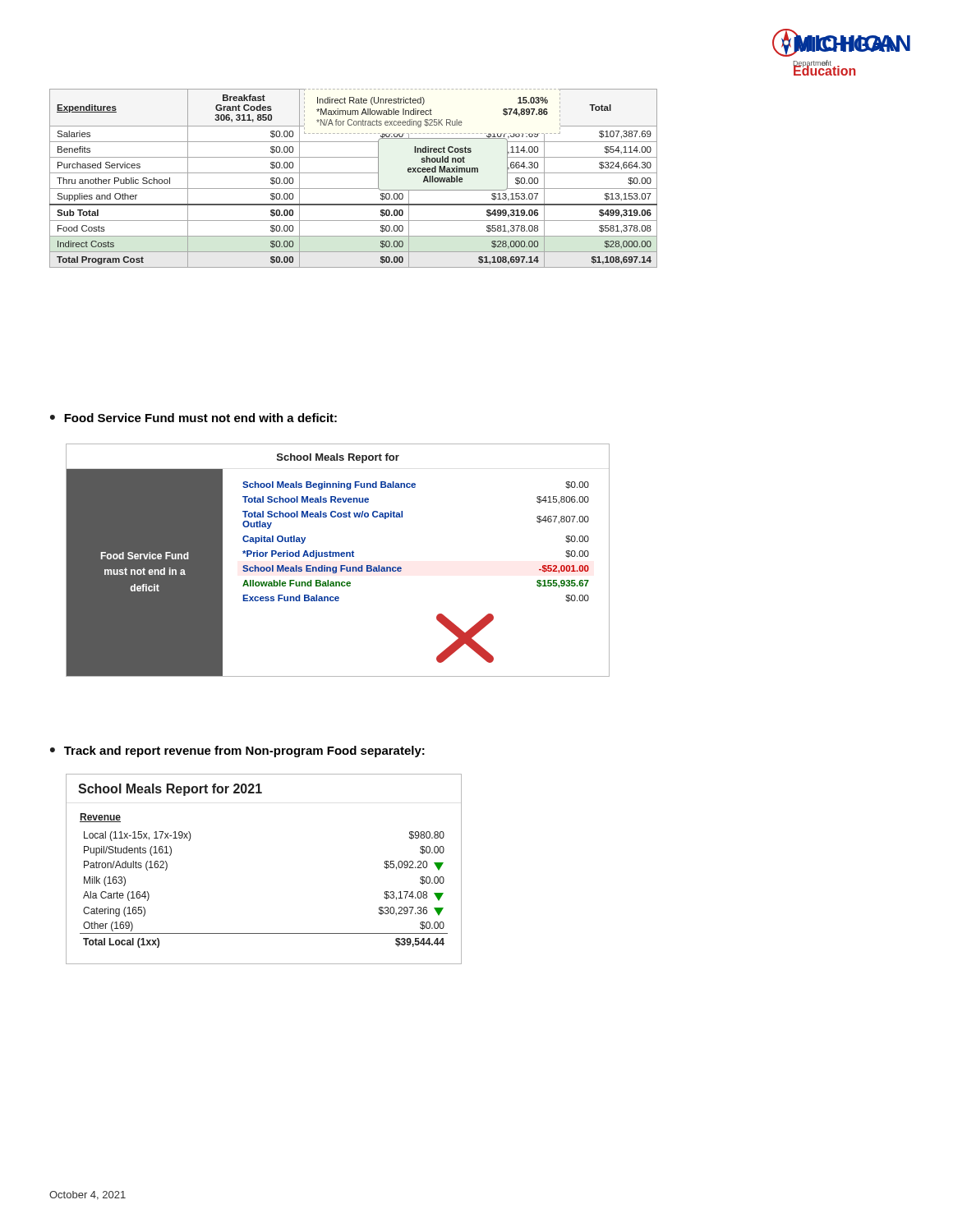Find the table that mentions "Indirect Costs"

[x=353, y=178]
